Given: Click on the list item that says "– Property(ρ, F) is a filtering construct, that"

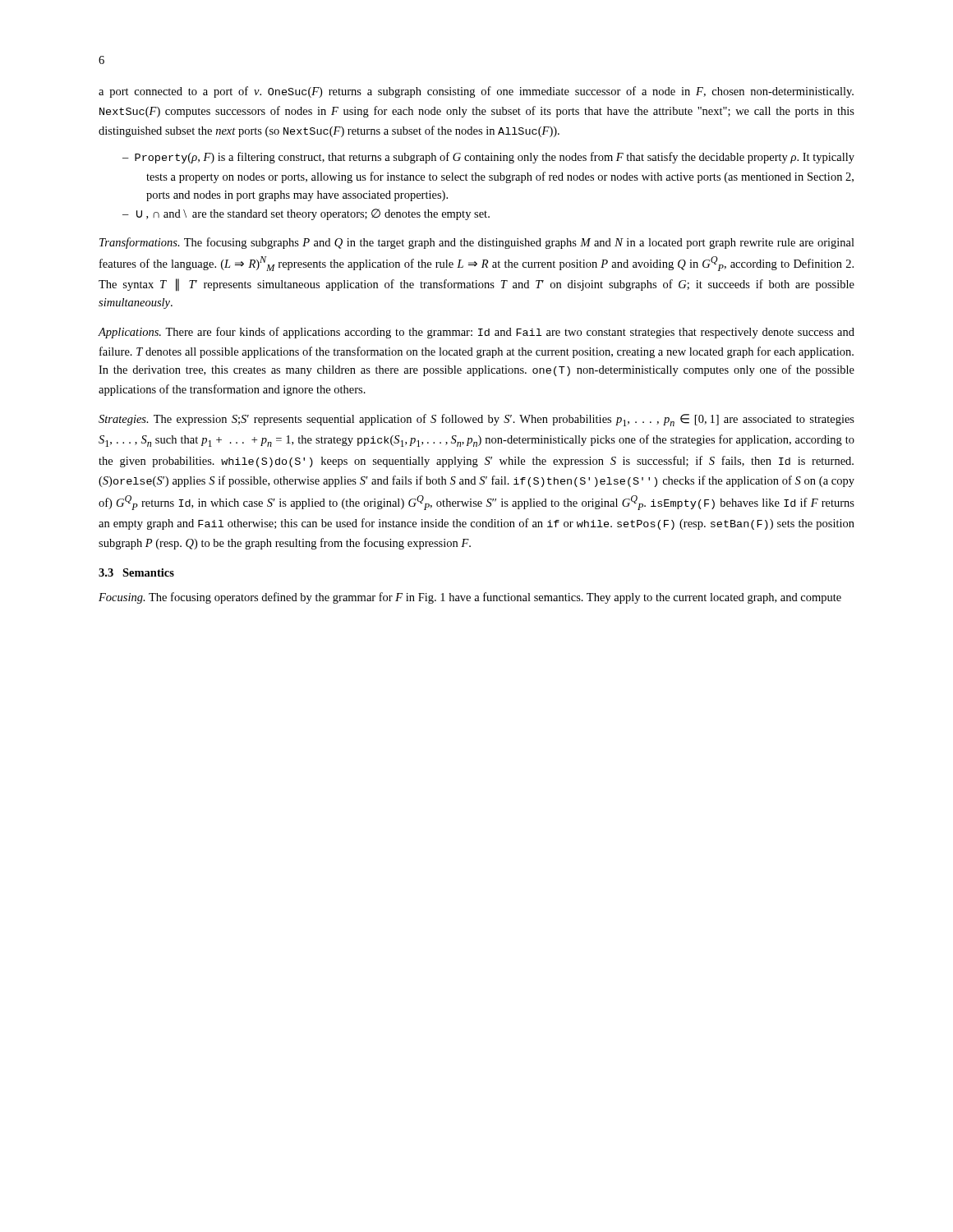Looking at the screenshot, I should tap(488, 176).
